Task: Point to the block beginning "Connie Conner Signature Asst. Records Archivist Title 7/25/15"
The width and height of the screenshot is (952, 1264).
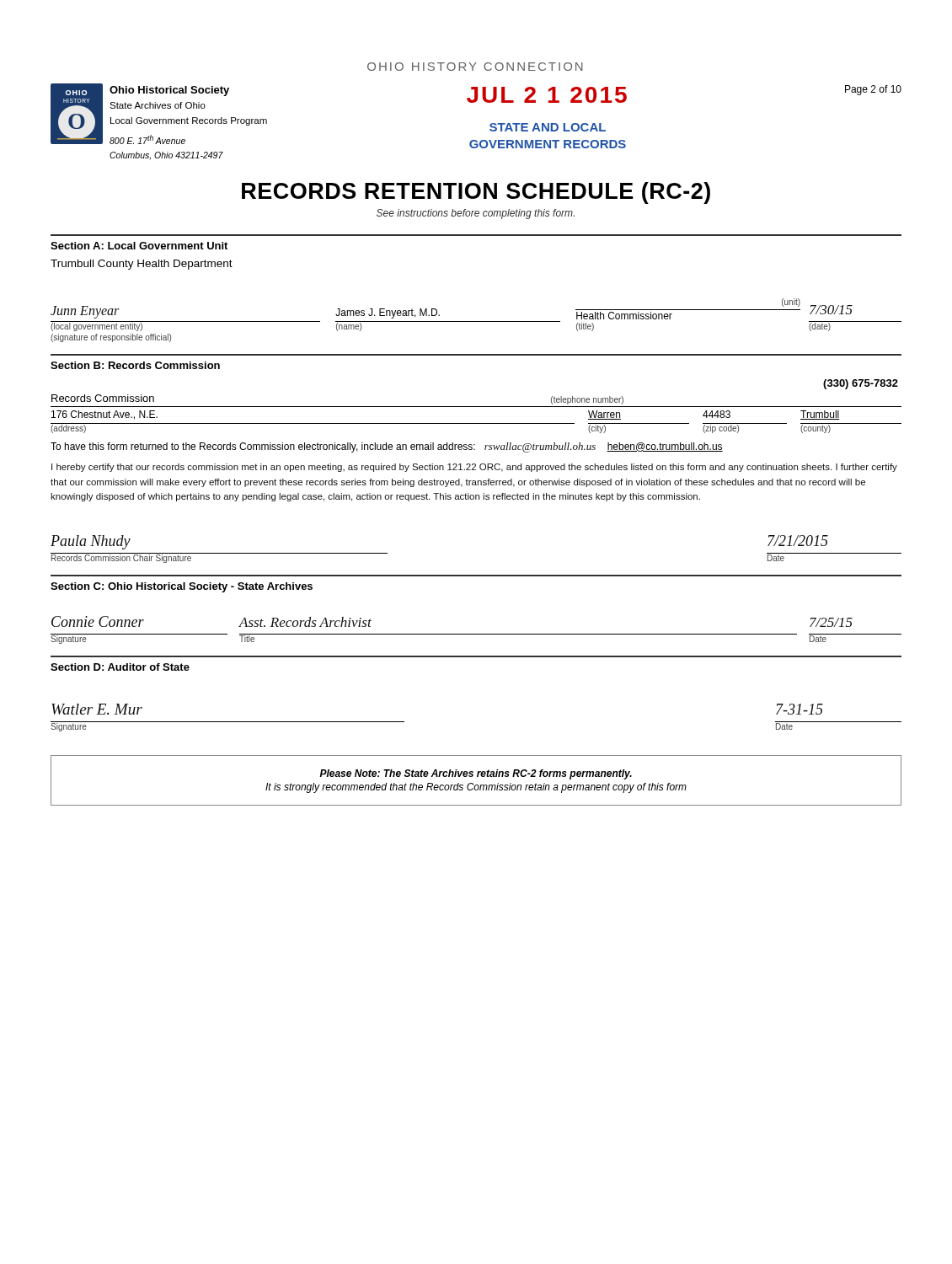Action: tap(476, 630)
